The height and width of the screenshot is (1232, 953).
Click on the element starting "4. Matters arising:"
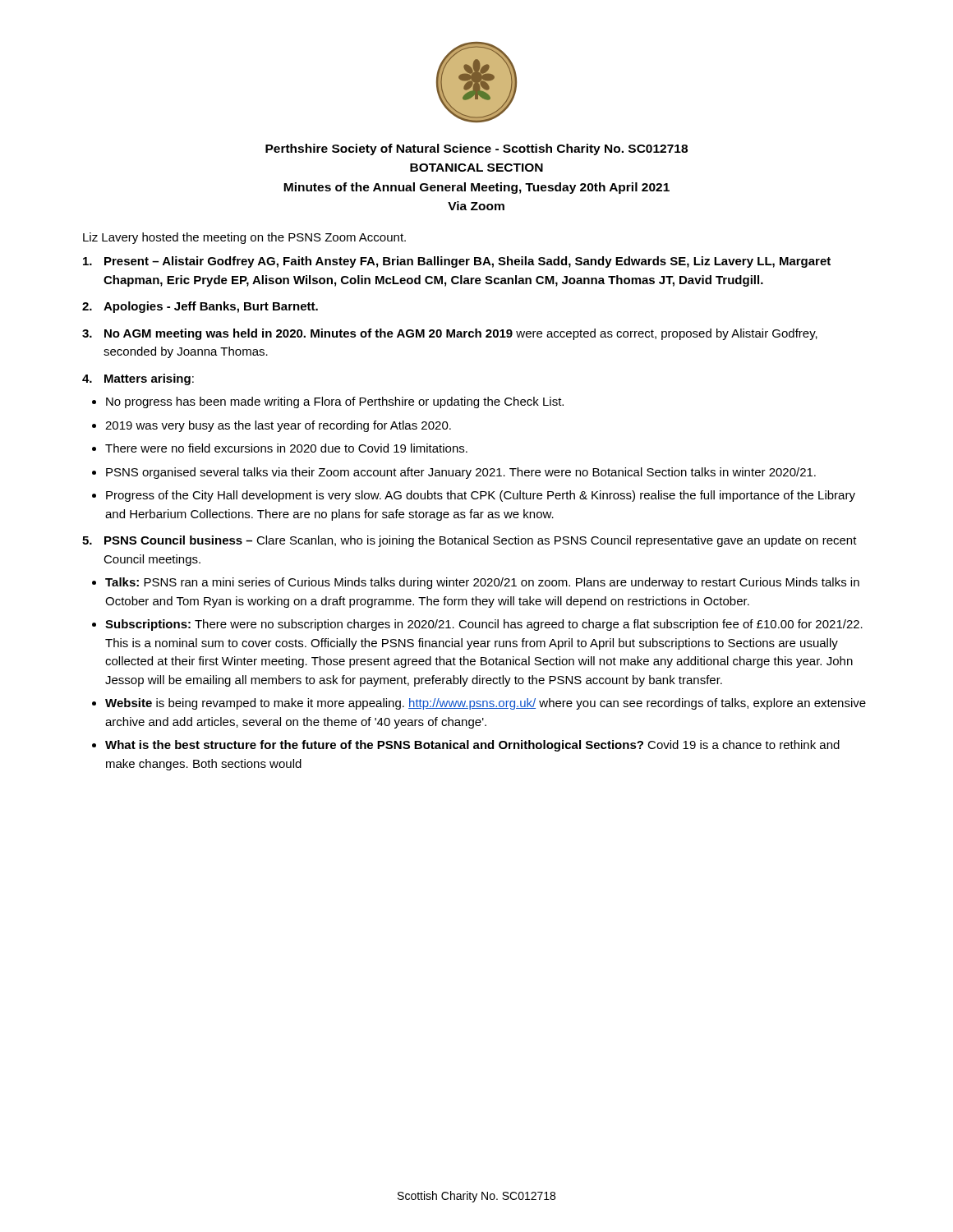pos(476,446)
